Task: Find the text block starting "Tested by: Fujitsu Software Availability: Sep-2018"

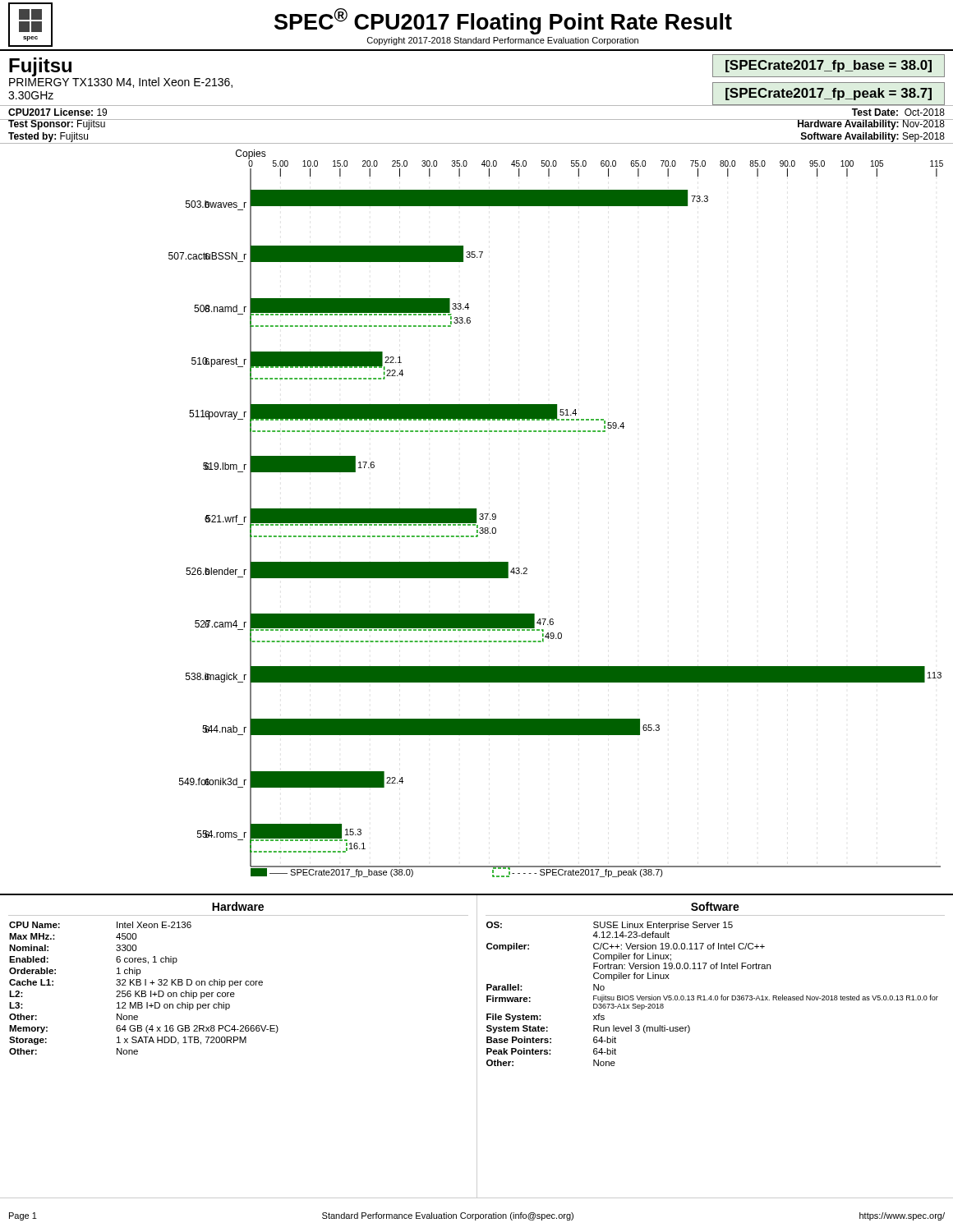Action: pos(476,136)
